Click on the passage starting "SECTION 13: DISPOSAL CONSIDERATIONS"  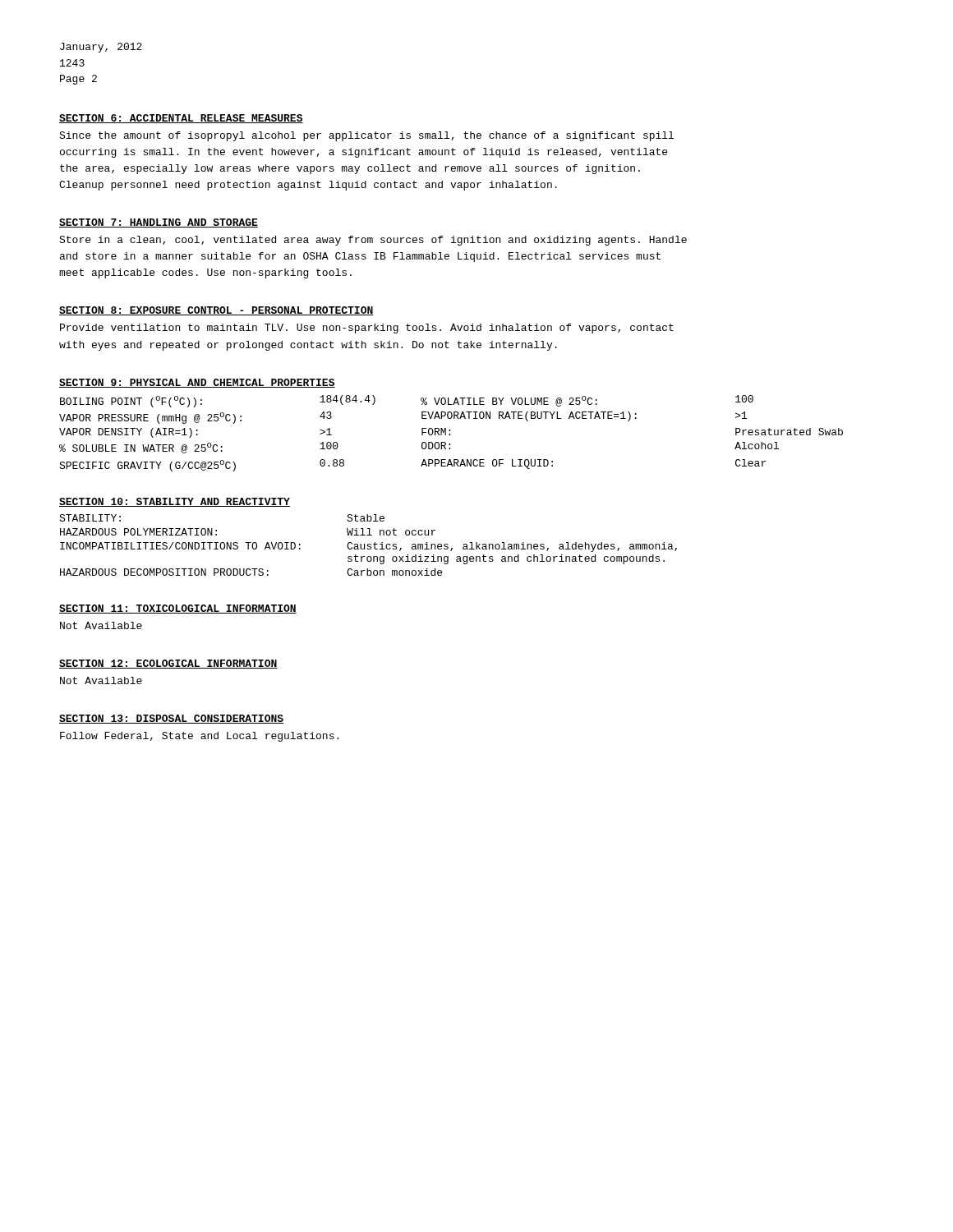click(x=171, y=719)
